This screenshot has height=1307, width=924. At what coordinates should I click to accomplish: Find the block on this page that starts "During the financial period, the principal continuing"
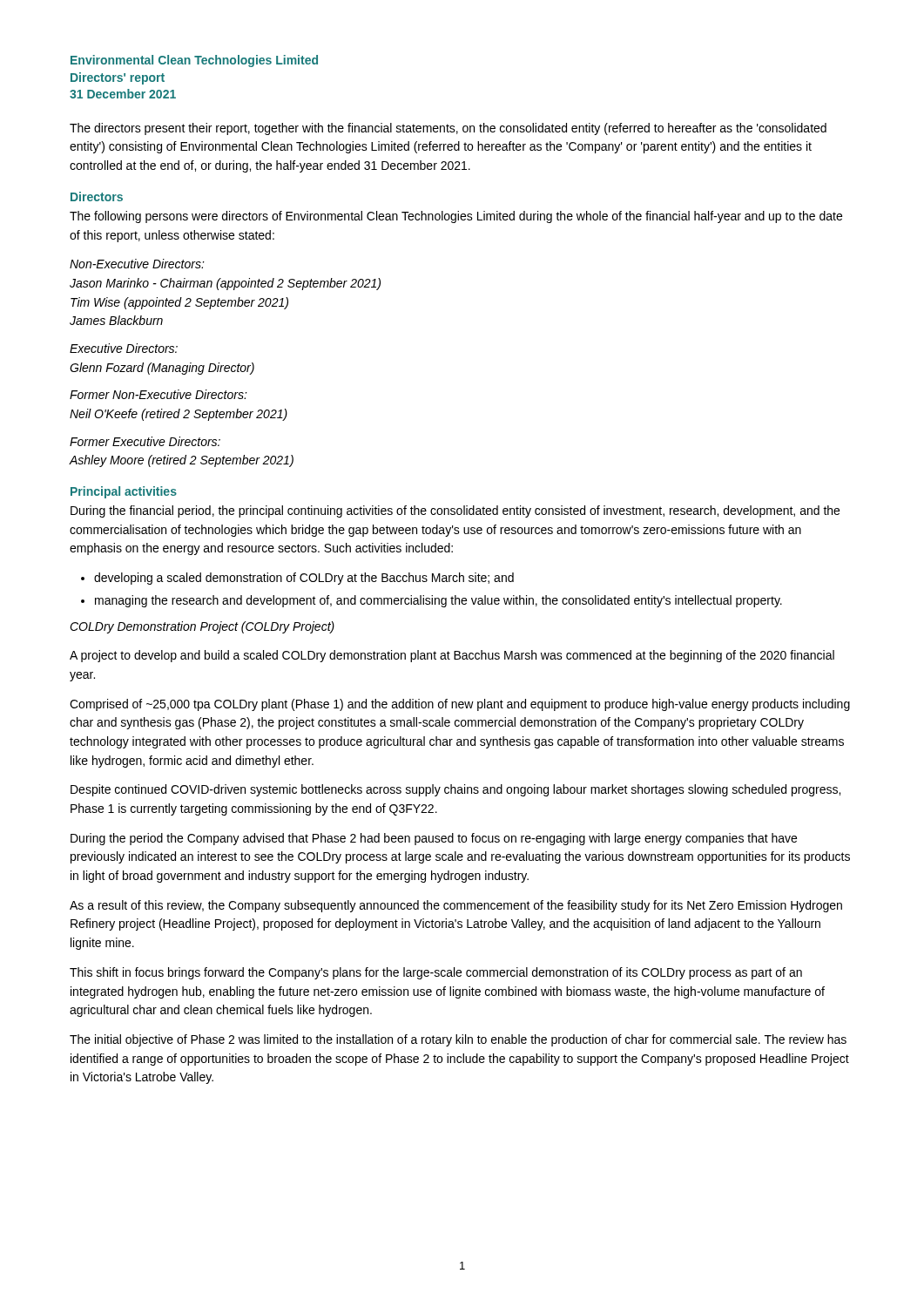point(462,530)
